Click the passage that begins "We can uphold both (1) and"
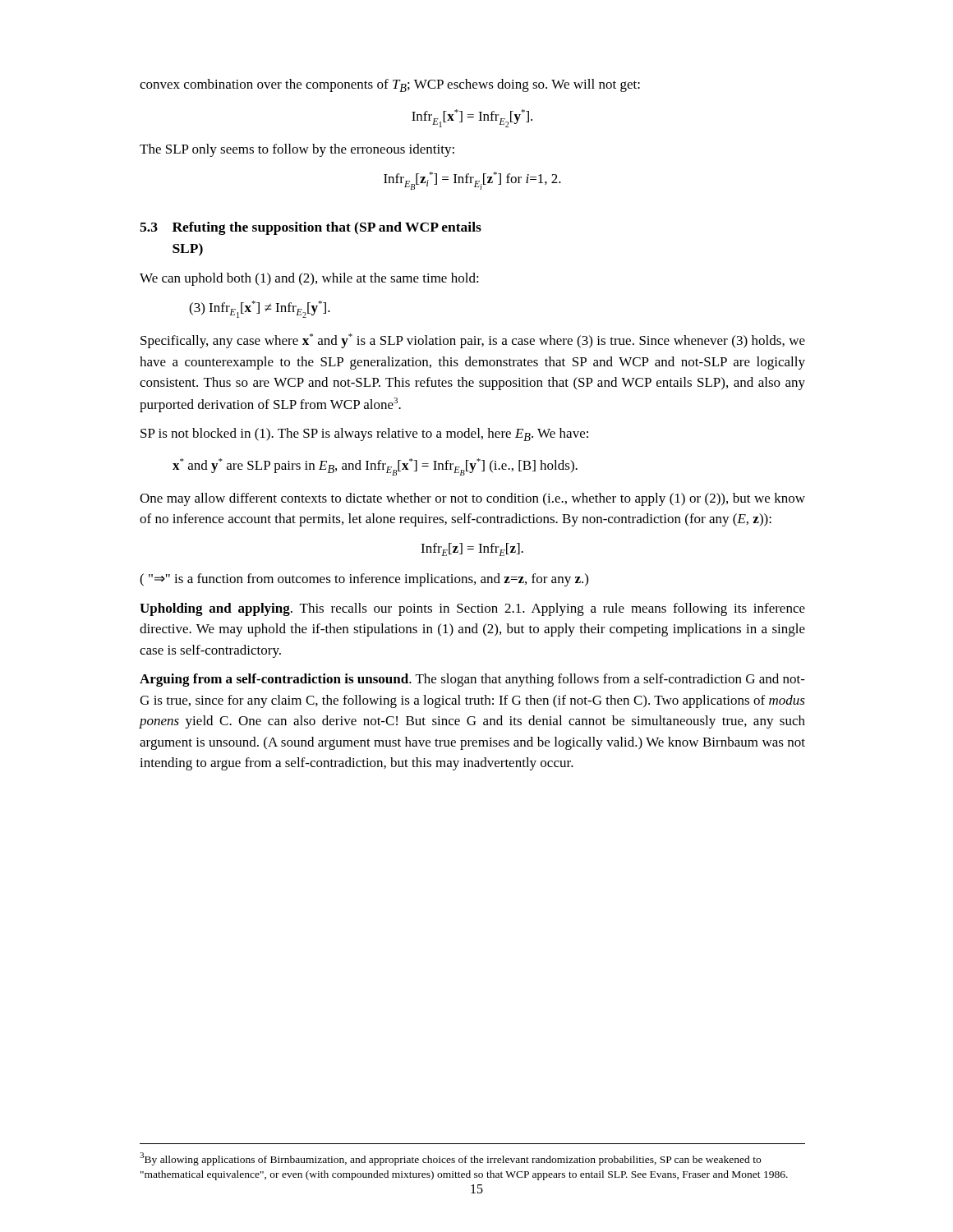 tap(472, 278)
